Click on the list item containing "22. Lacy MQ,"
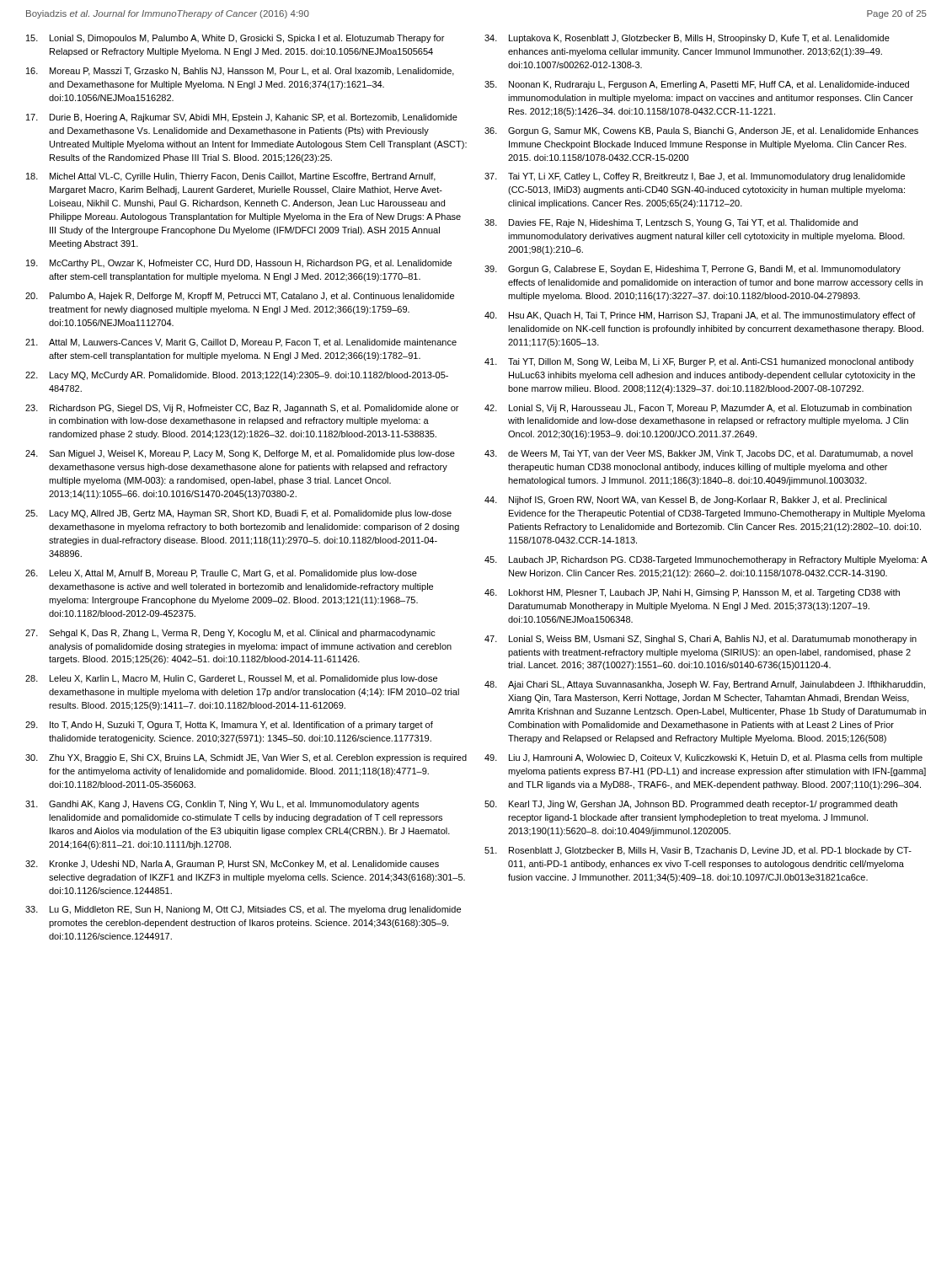 (246, 382)
